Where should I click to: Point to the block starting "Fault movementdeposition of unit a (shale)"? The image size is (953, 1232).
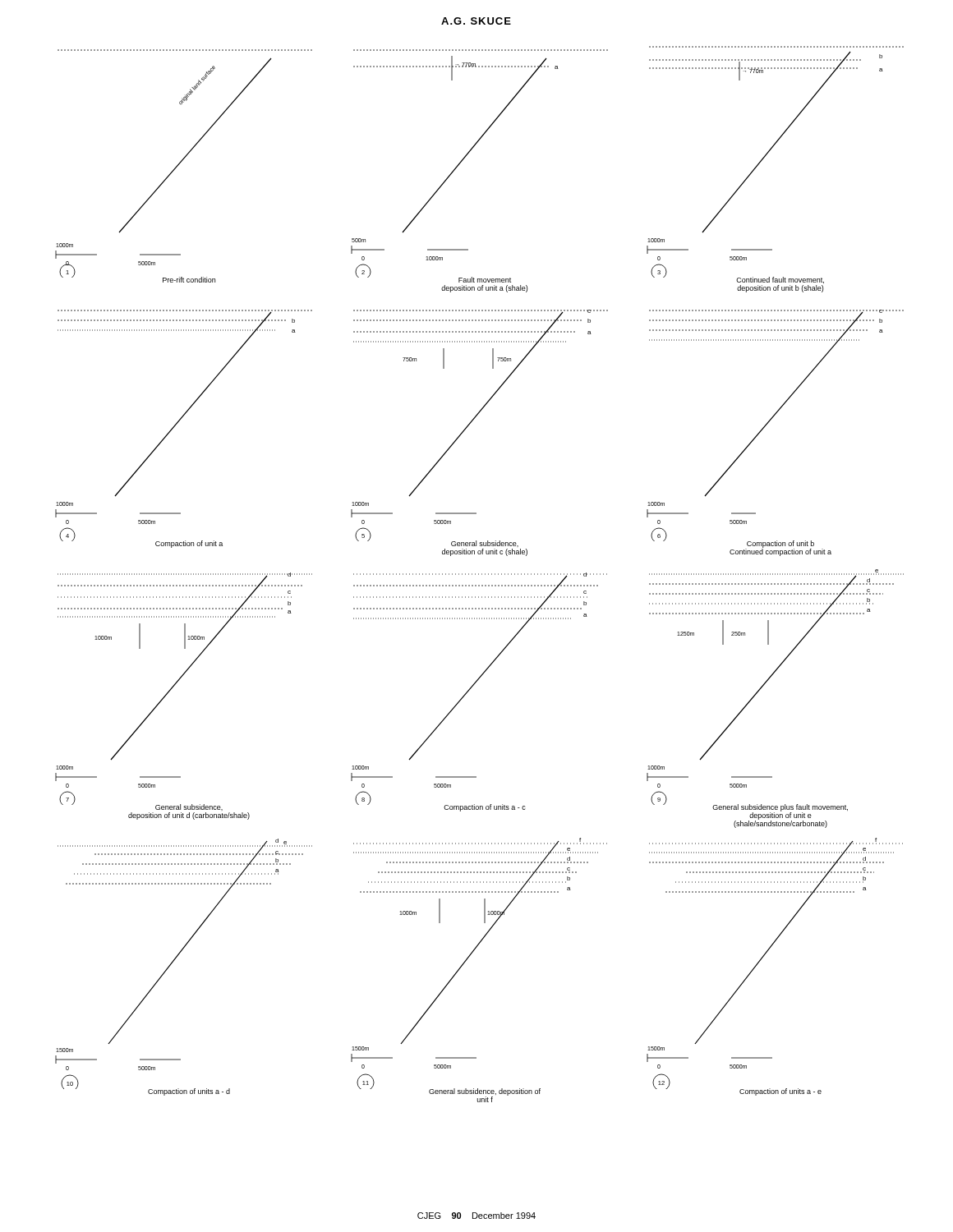[x=485, y=284]
